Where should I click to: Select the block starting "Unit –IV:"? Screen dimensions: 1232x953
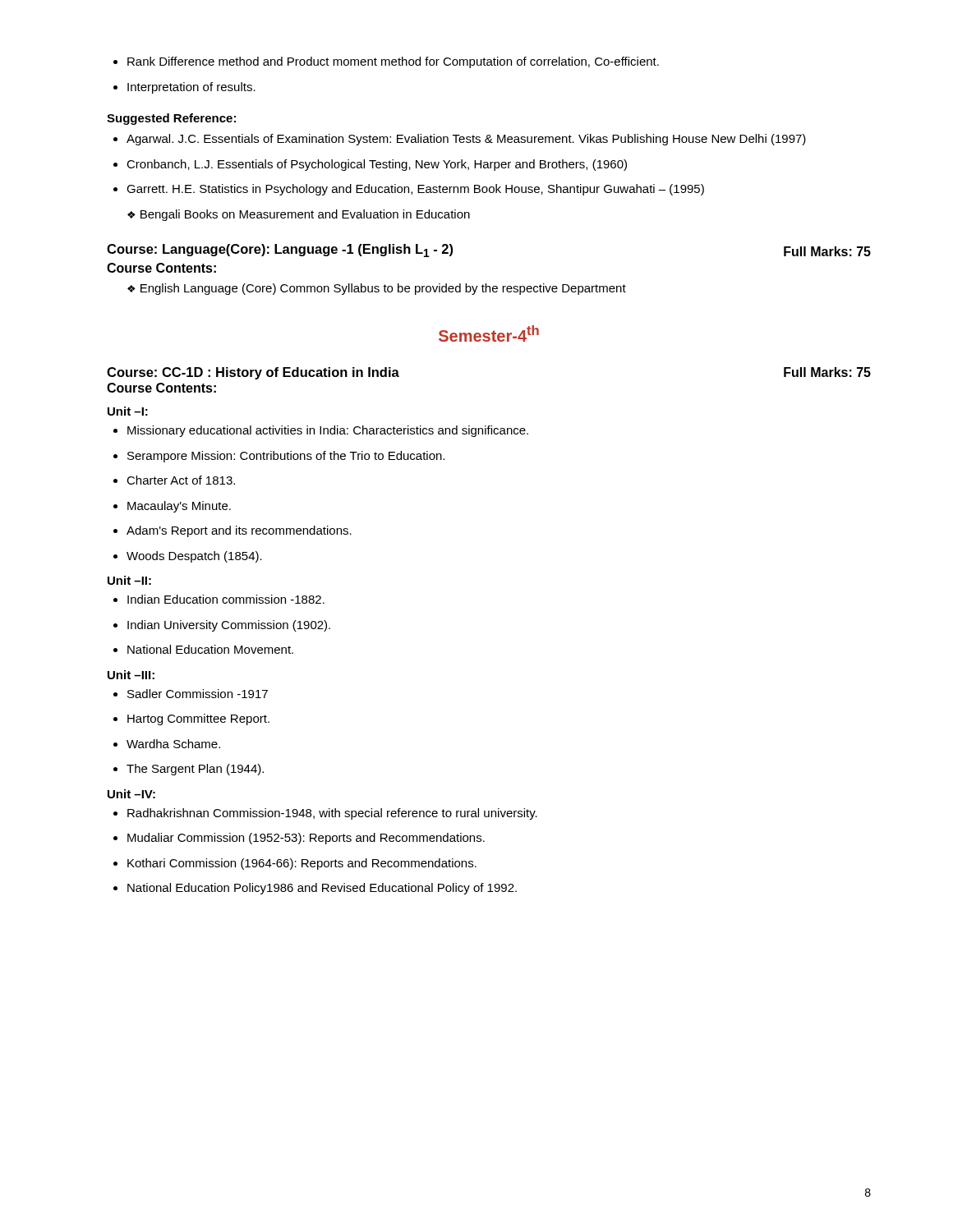131,794
